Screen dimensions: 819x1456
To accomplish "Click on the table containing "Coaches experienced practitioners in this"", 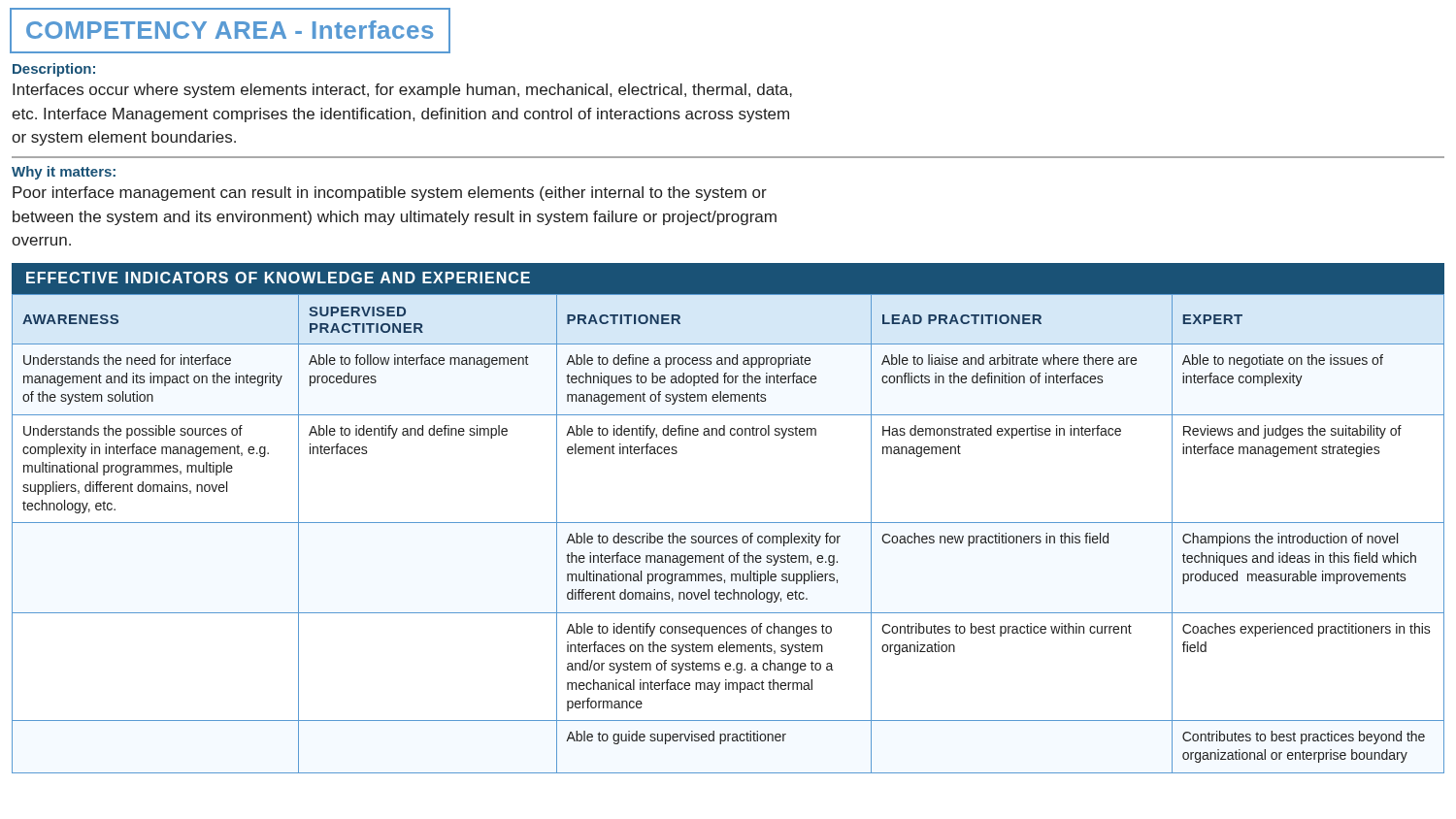I will [728, 518].
